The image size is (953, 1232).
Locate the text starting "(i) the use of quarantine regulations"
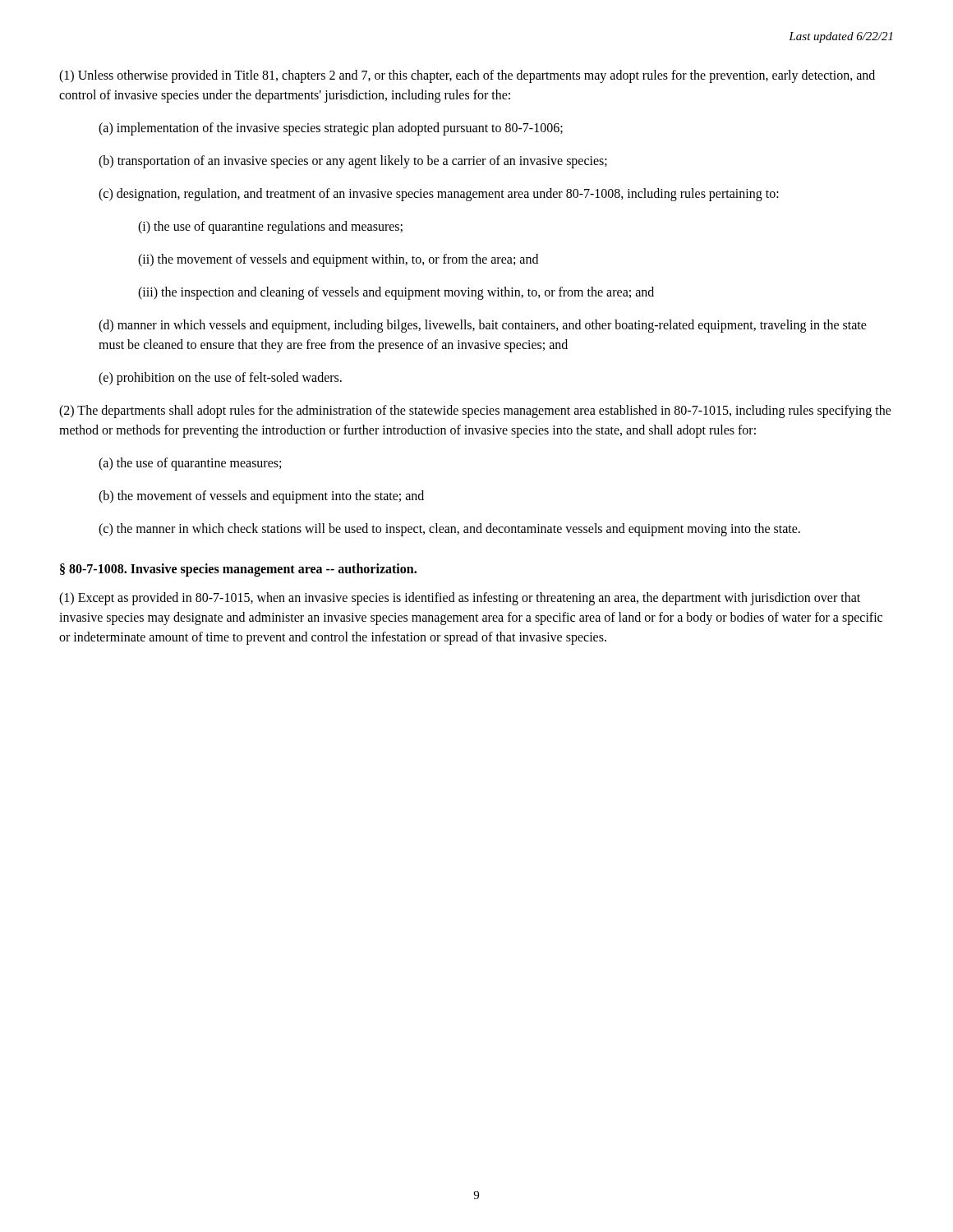271,226
